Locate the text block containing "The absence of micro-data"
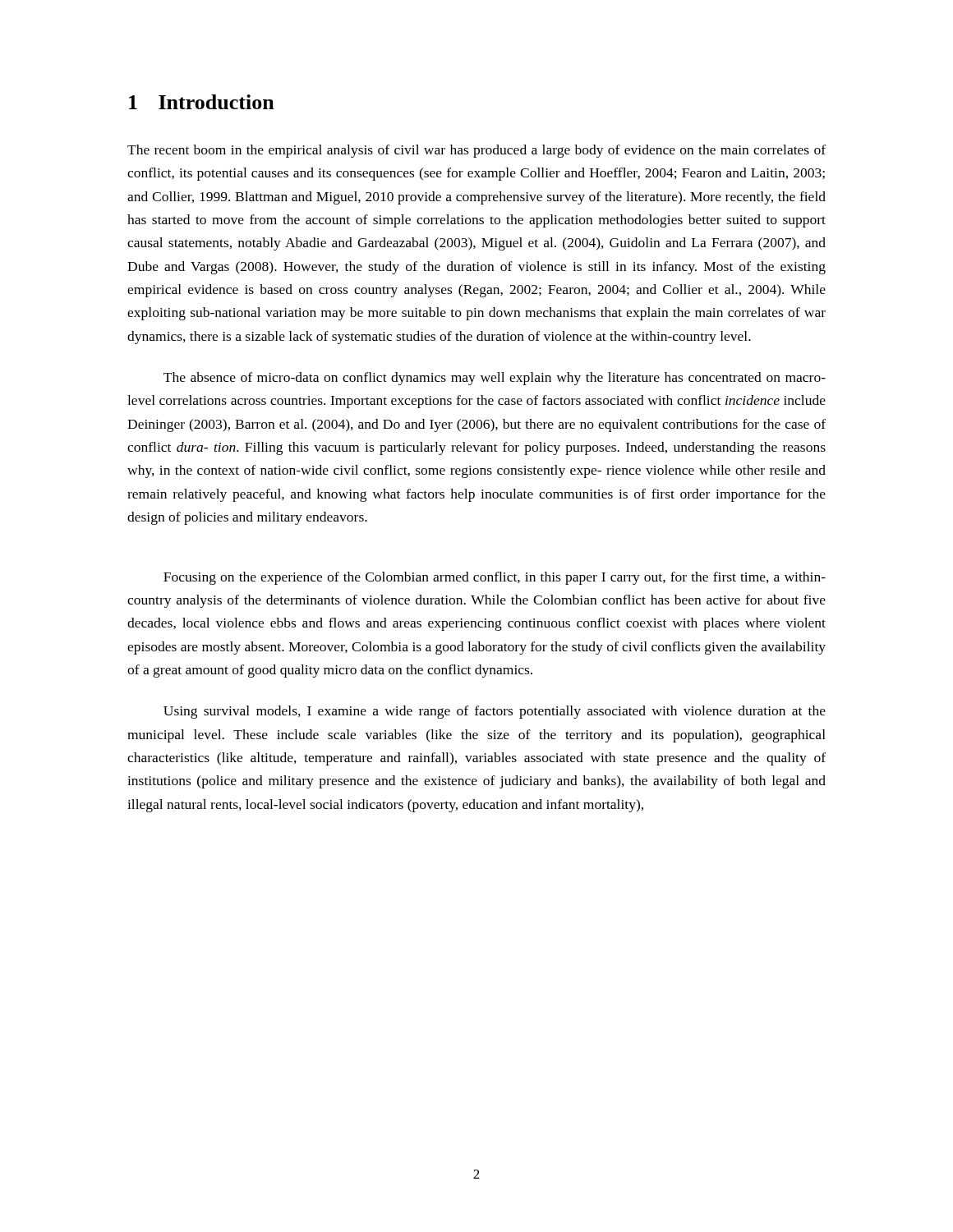This screenshot has width=953, height=1232. coord(476,447)
